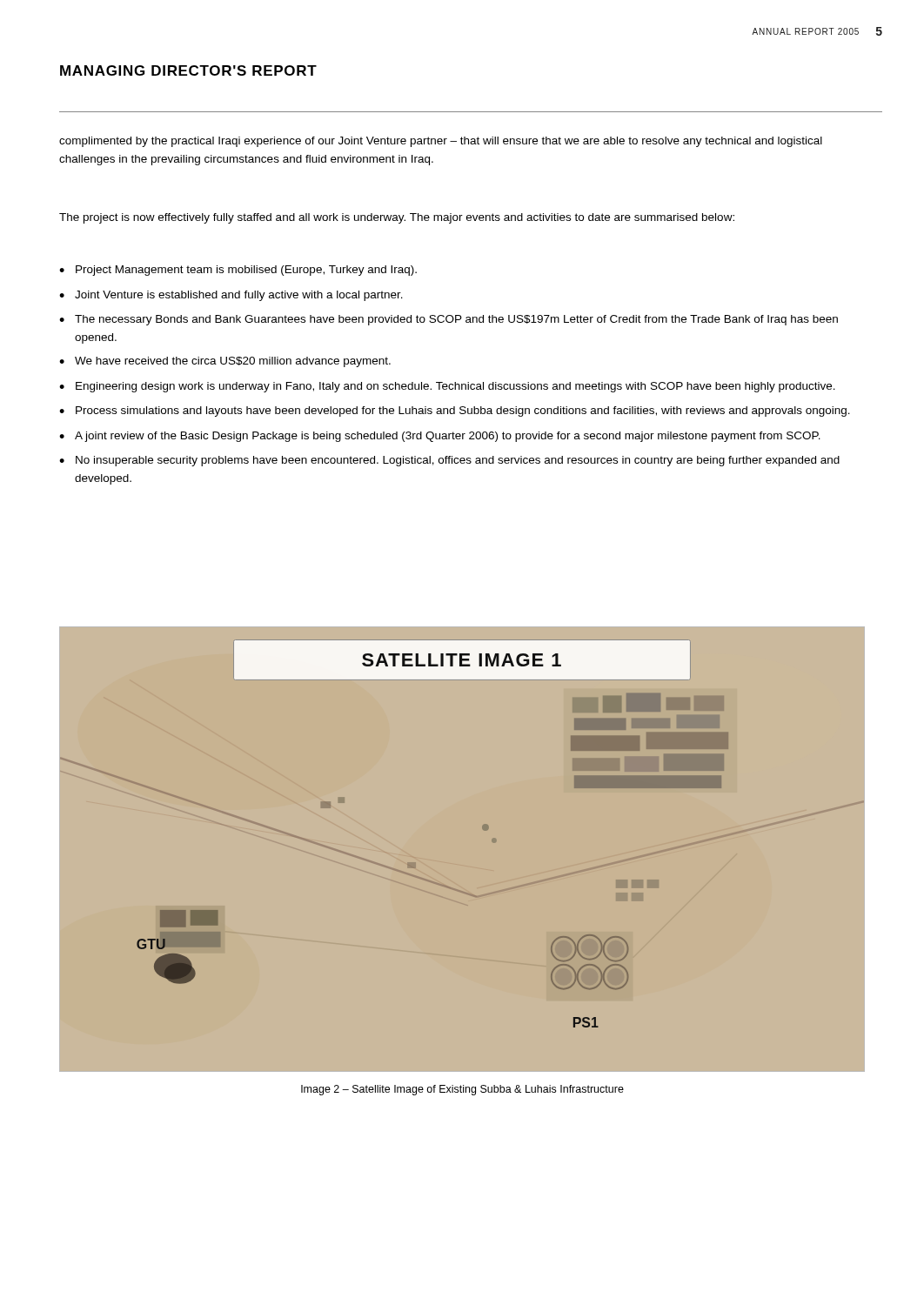Screen dimensions: 1305x924
Task: Click on the list item containing "• Engineering design work is underway"
Action: (462, 387)
